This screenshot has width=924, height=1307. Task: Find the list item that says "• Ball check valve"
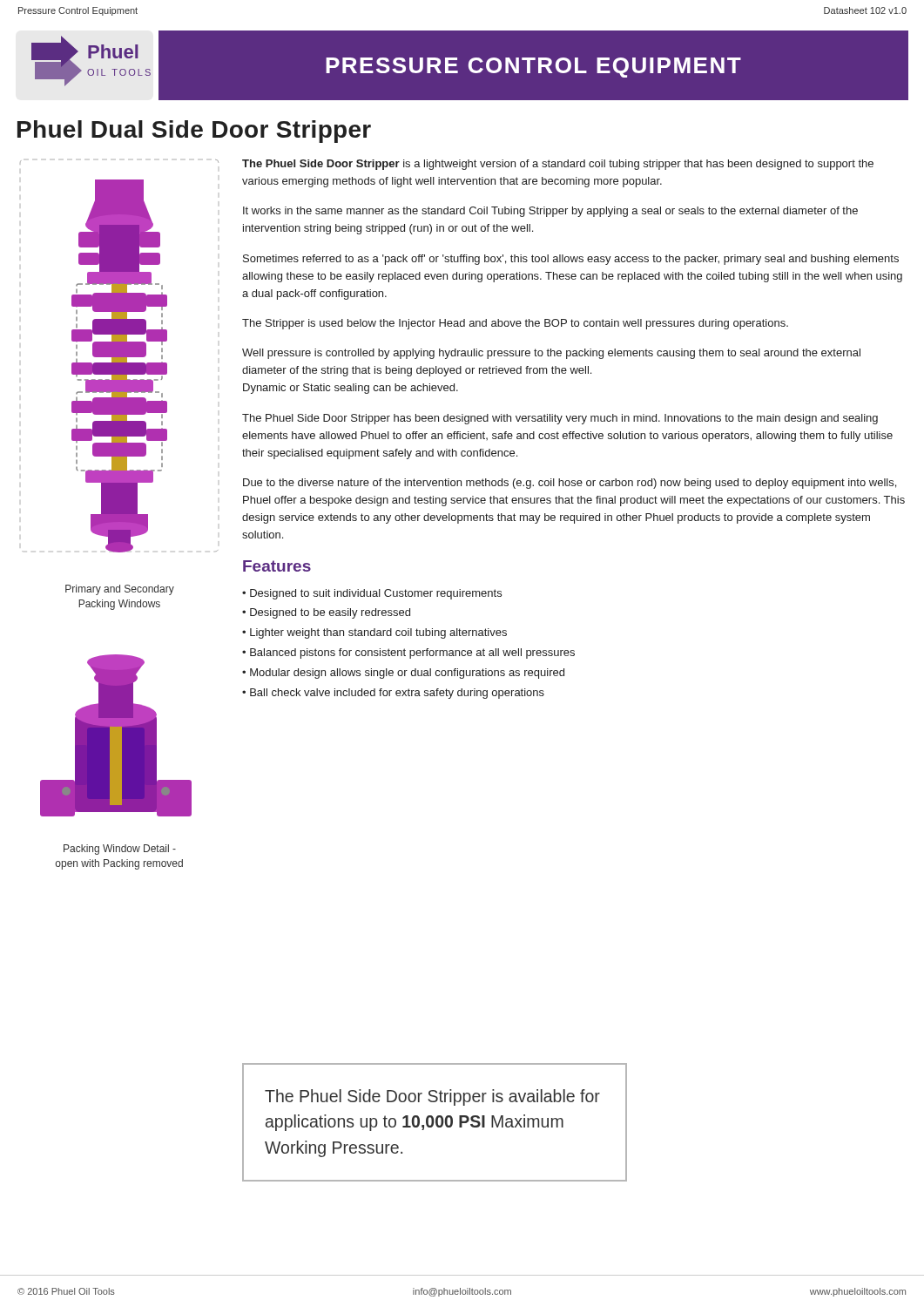pyautogui.click(x=393, y=692)
